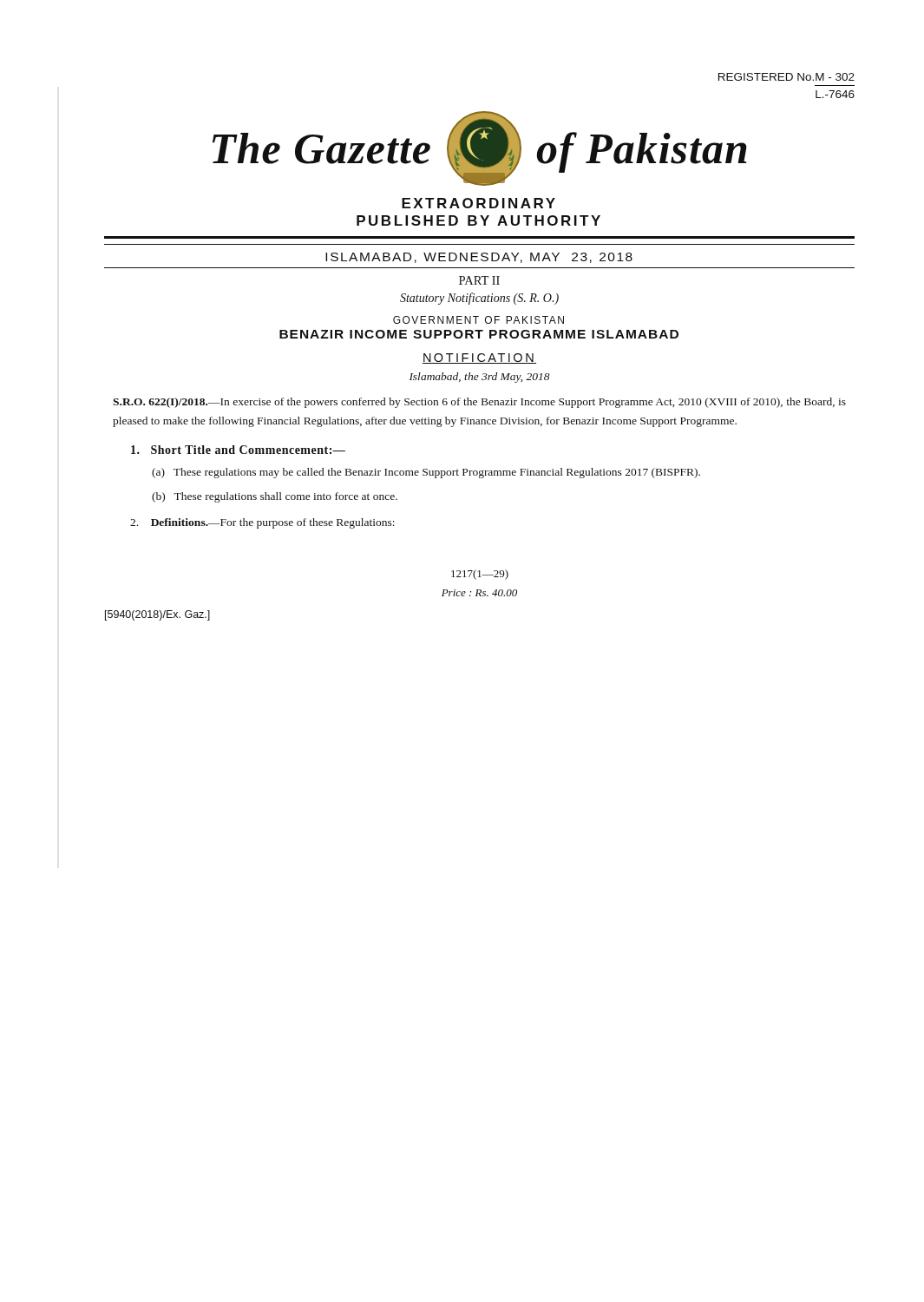
Task: Select the block starting "1. Short Title and Commencement:—"
Action: click(238, 450)
